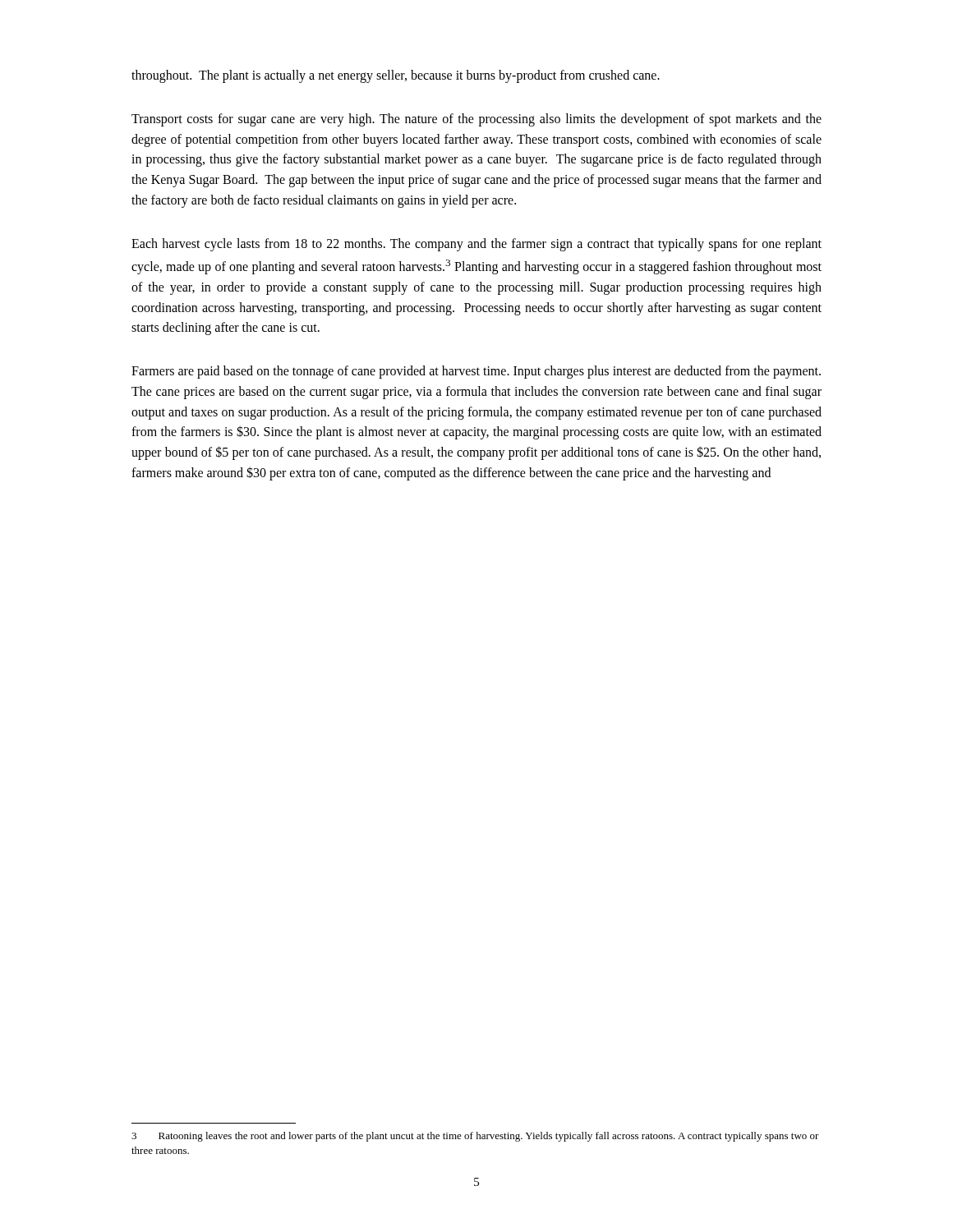Select the passage starting "Farmers are paid"
This screenshot has height=1232, width=953.
pos(476,422)
